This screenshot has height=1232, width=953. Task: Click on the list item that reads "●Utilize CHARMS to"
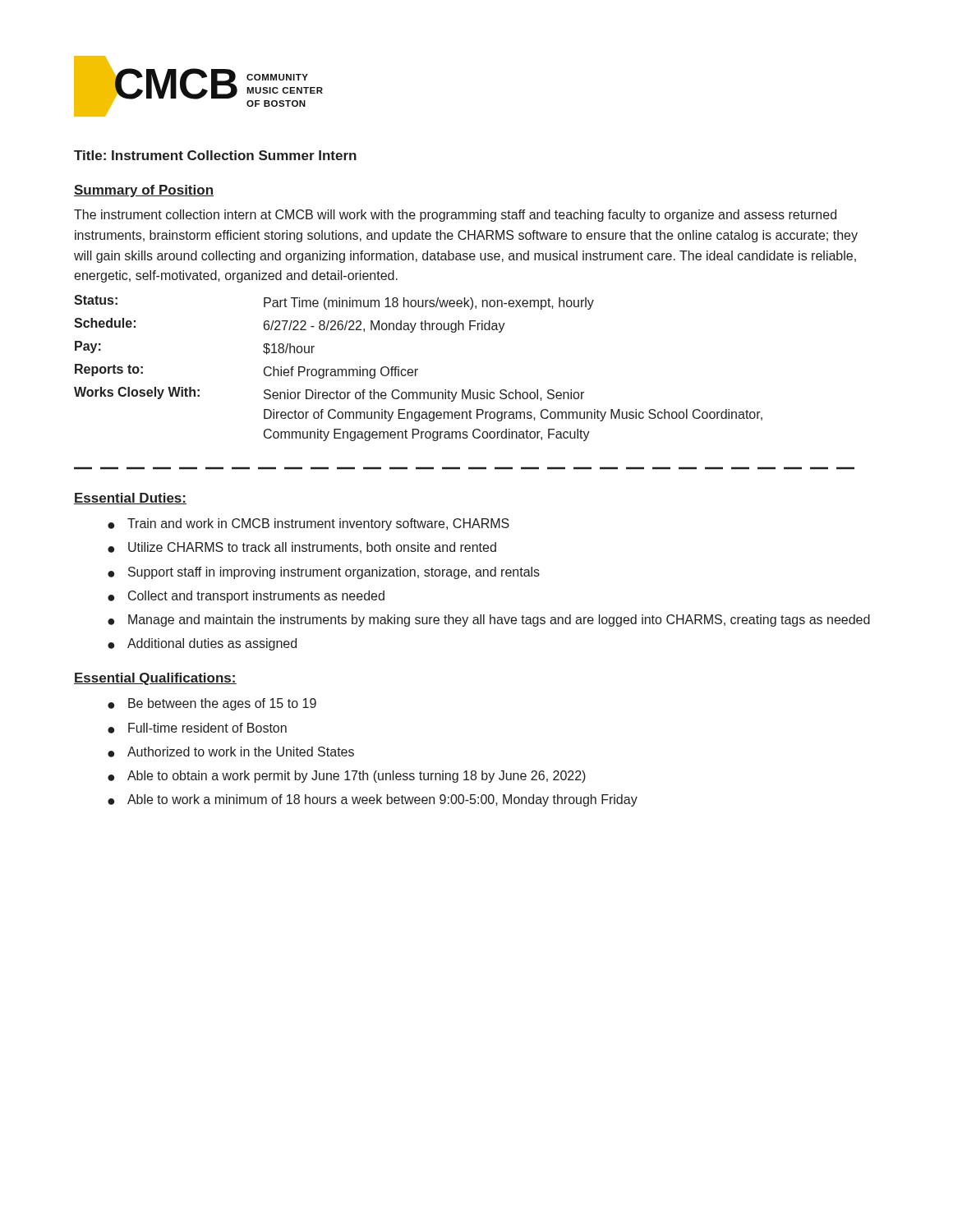(302, 549)
